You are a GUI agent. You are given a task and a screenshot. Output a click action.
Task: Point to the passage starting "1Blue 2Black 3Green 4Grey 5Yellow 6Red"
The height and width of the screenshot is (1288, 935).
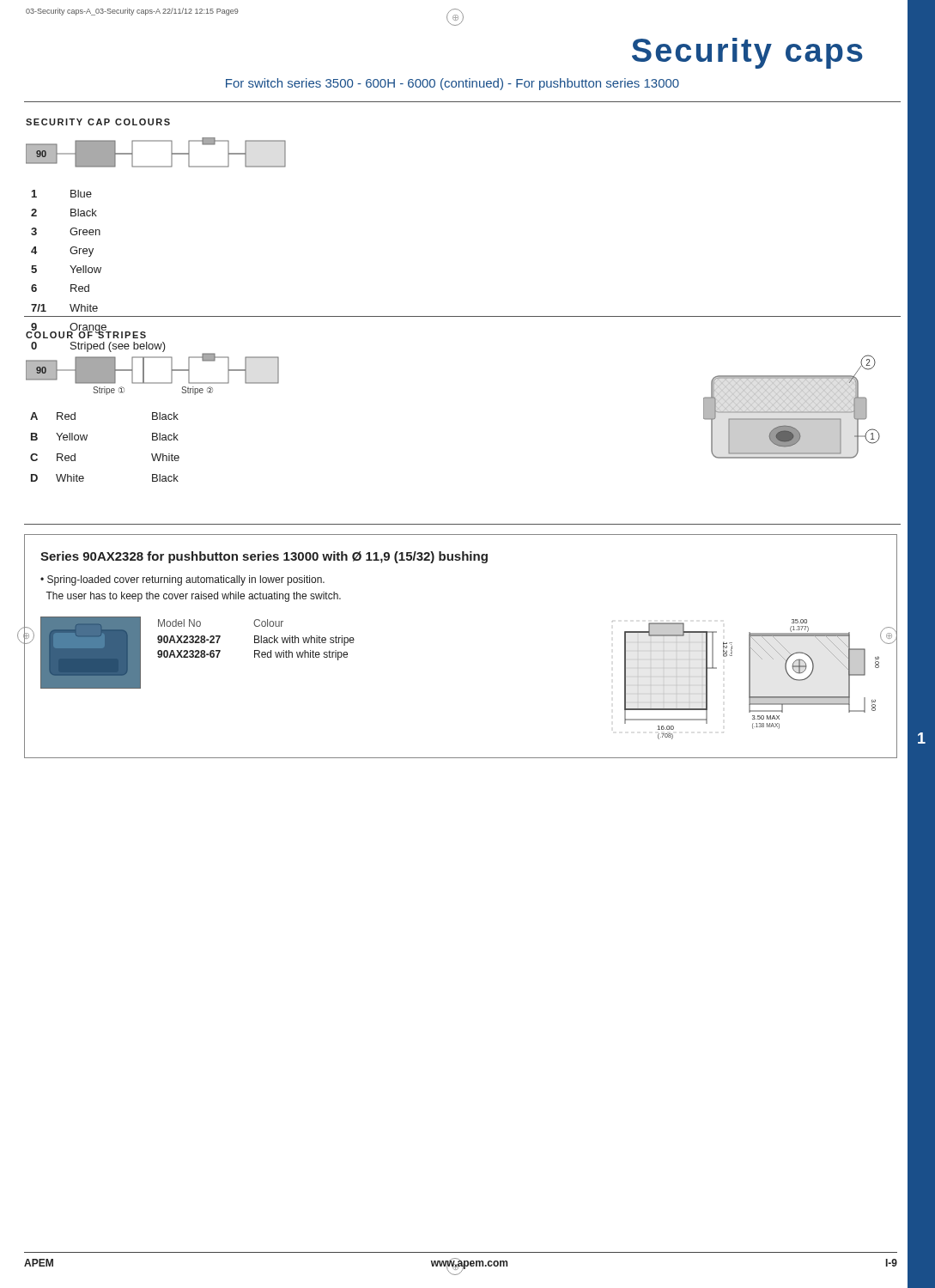[34, 194]
